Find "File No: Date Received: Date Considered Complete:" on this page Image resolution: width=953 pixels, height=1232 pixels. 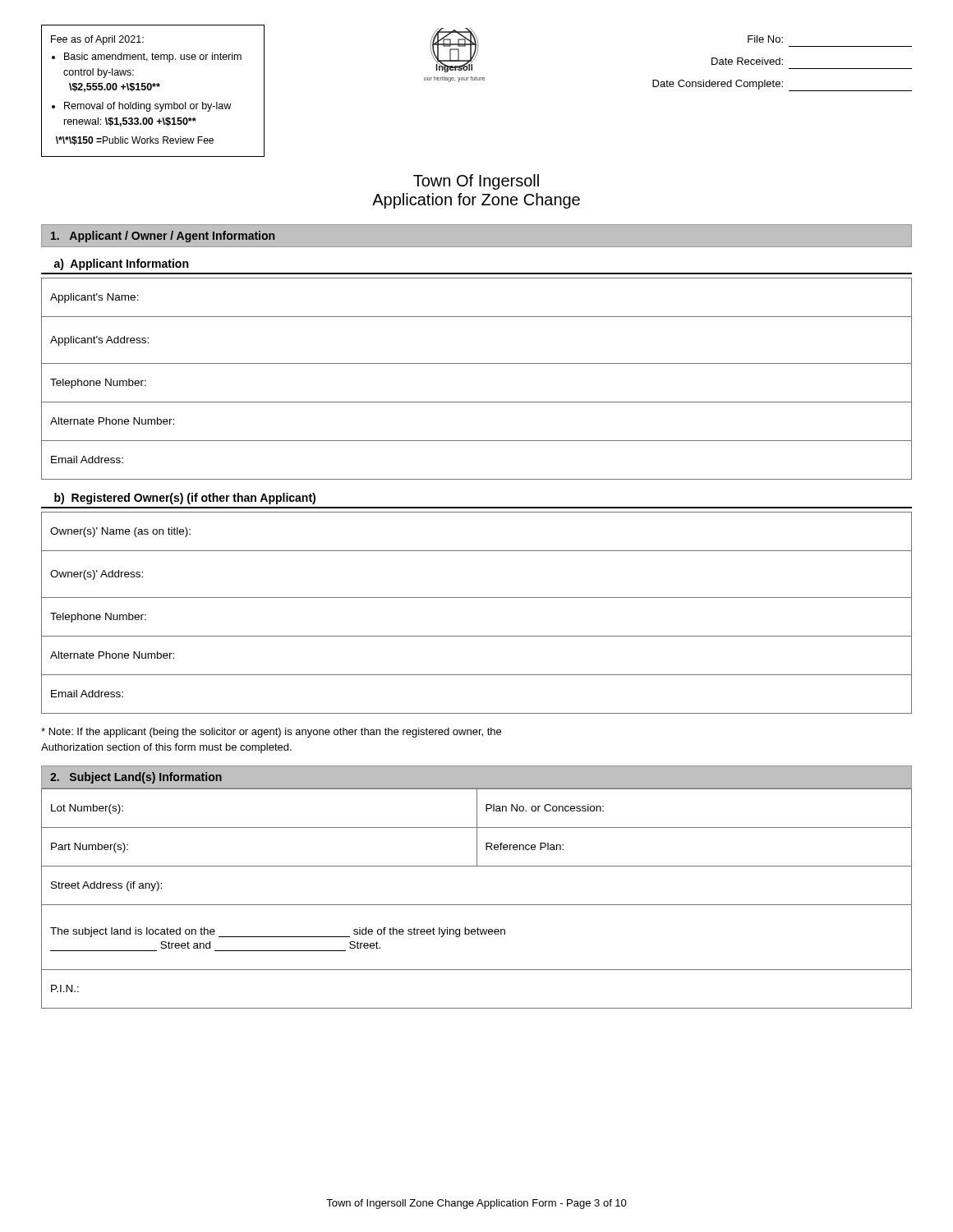coord(778,61)
